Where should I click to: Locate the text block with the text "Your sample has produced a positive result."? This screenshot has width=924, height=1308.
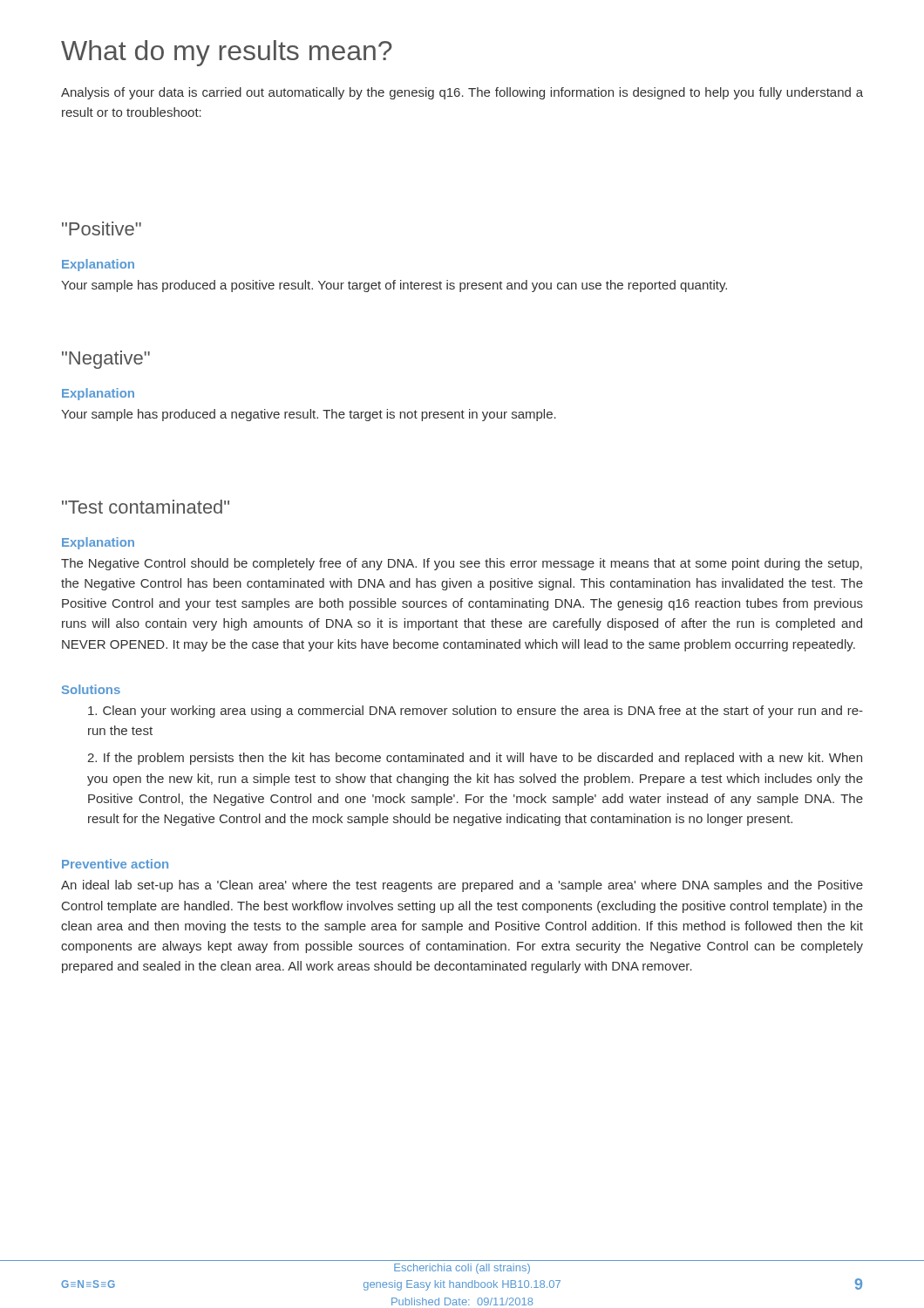[462, 285]
